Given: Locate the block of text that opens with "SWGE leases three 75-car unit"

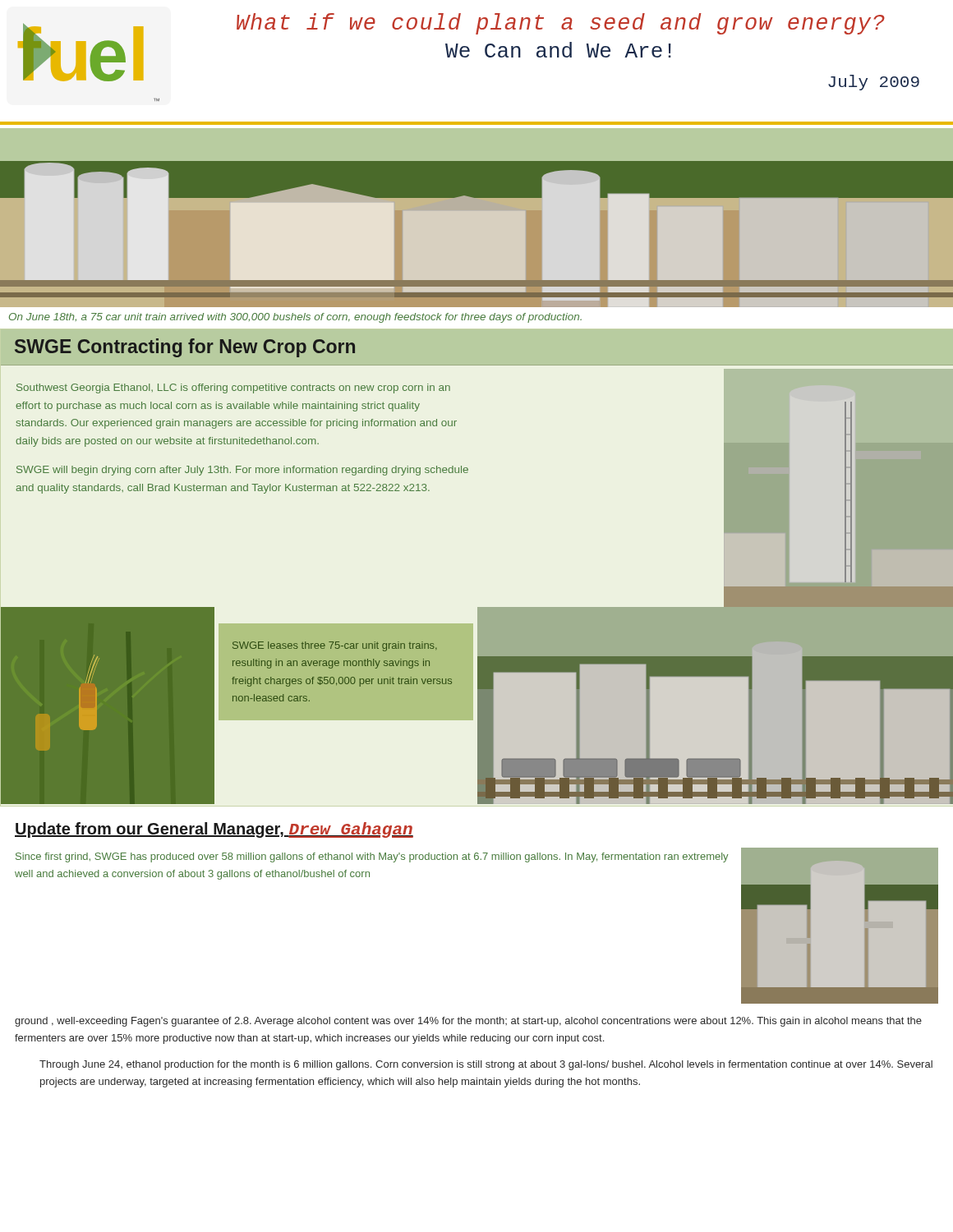Looking at the screenshot, I should coord(346,672).
